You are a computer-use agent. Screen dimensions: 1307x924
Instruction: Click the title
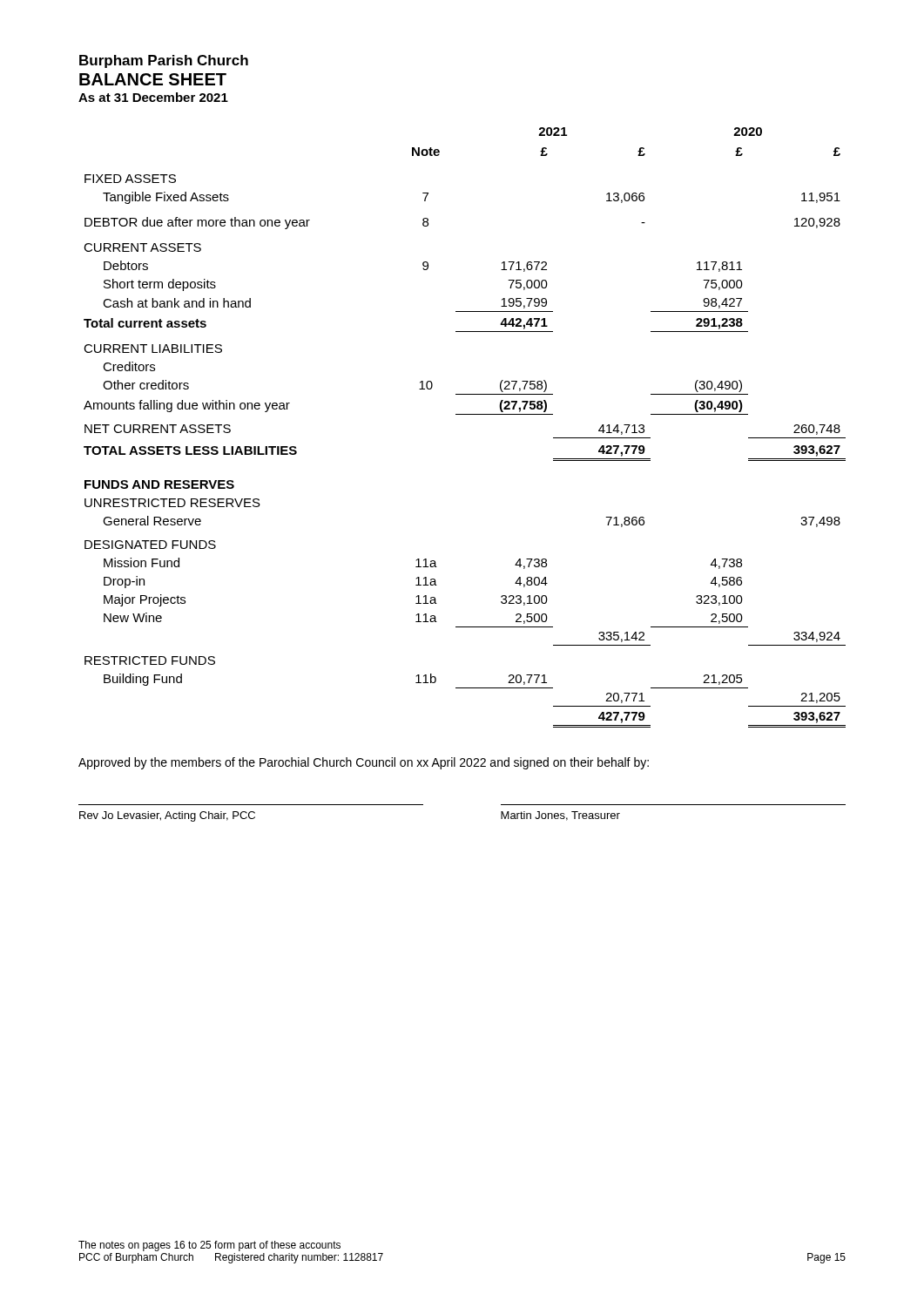pos(462,78)
